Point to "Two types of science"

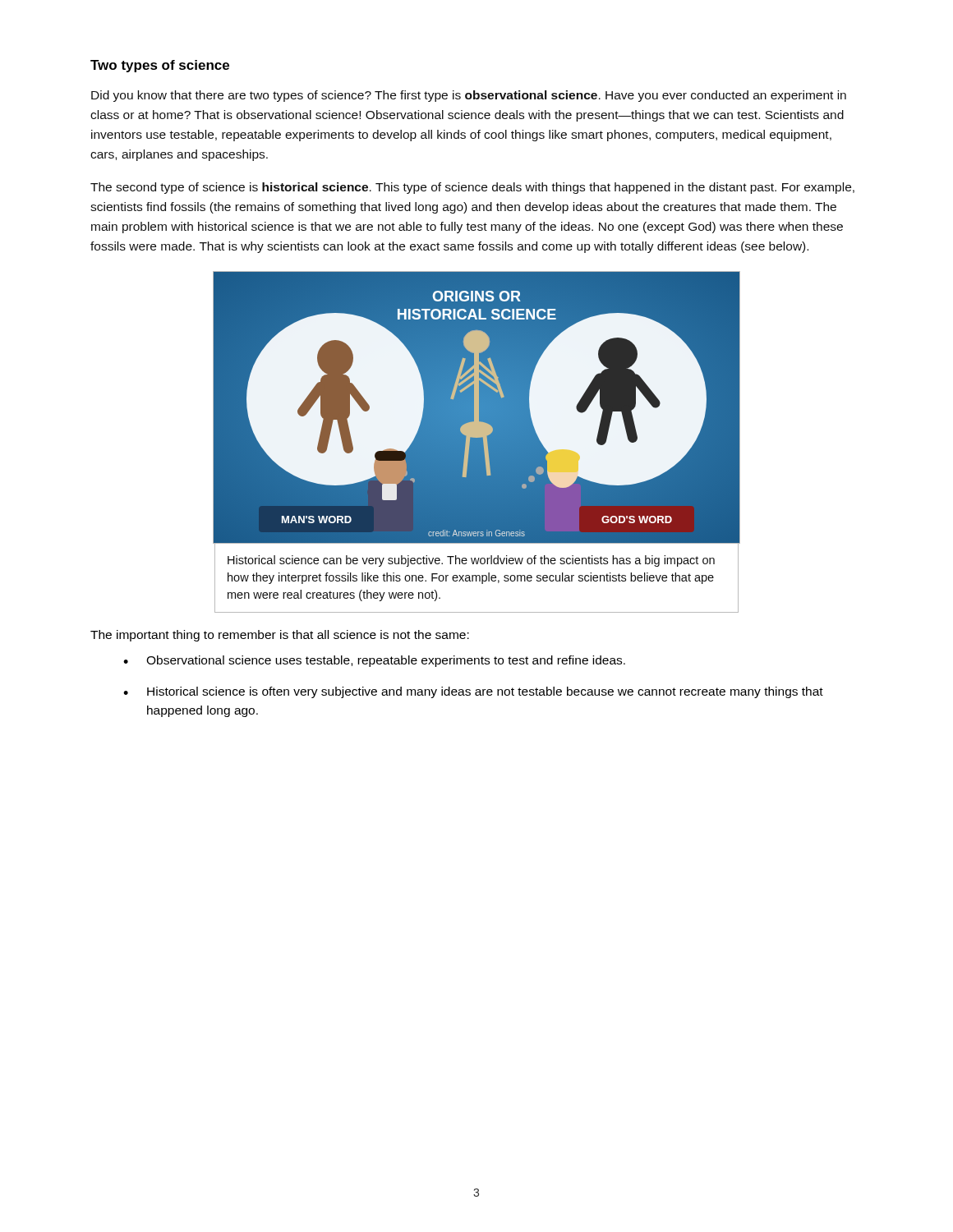tap(160, 65)
